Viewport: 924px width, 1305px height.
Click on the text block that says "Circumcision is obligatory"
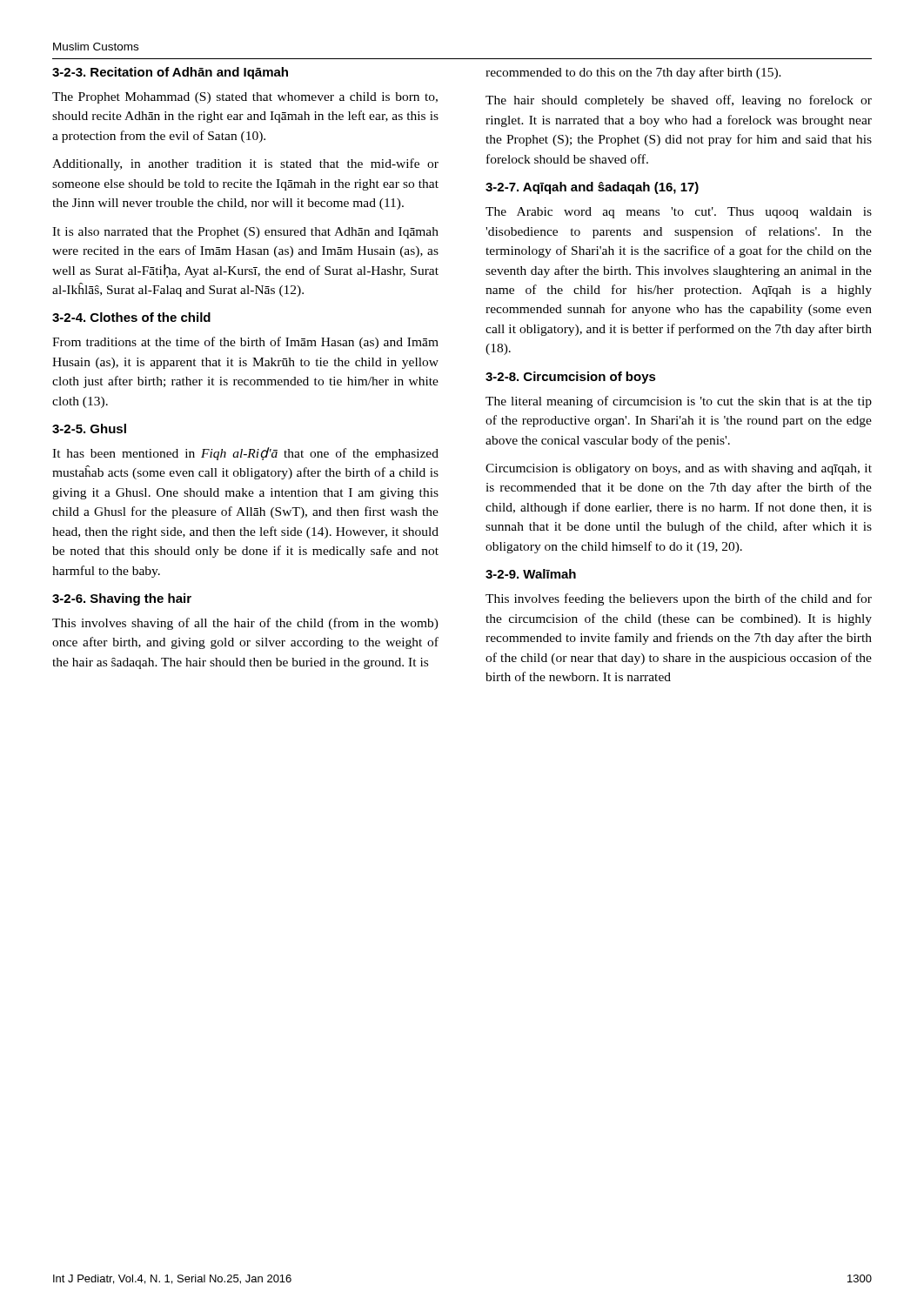point(679,507)
